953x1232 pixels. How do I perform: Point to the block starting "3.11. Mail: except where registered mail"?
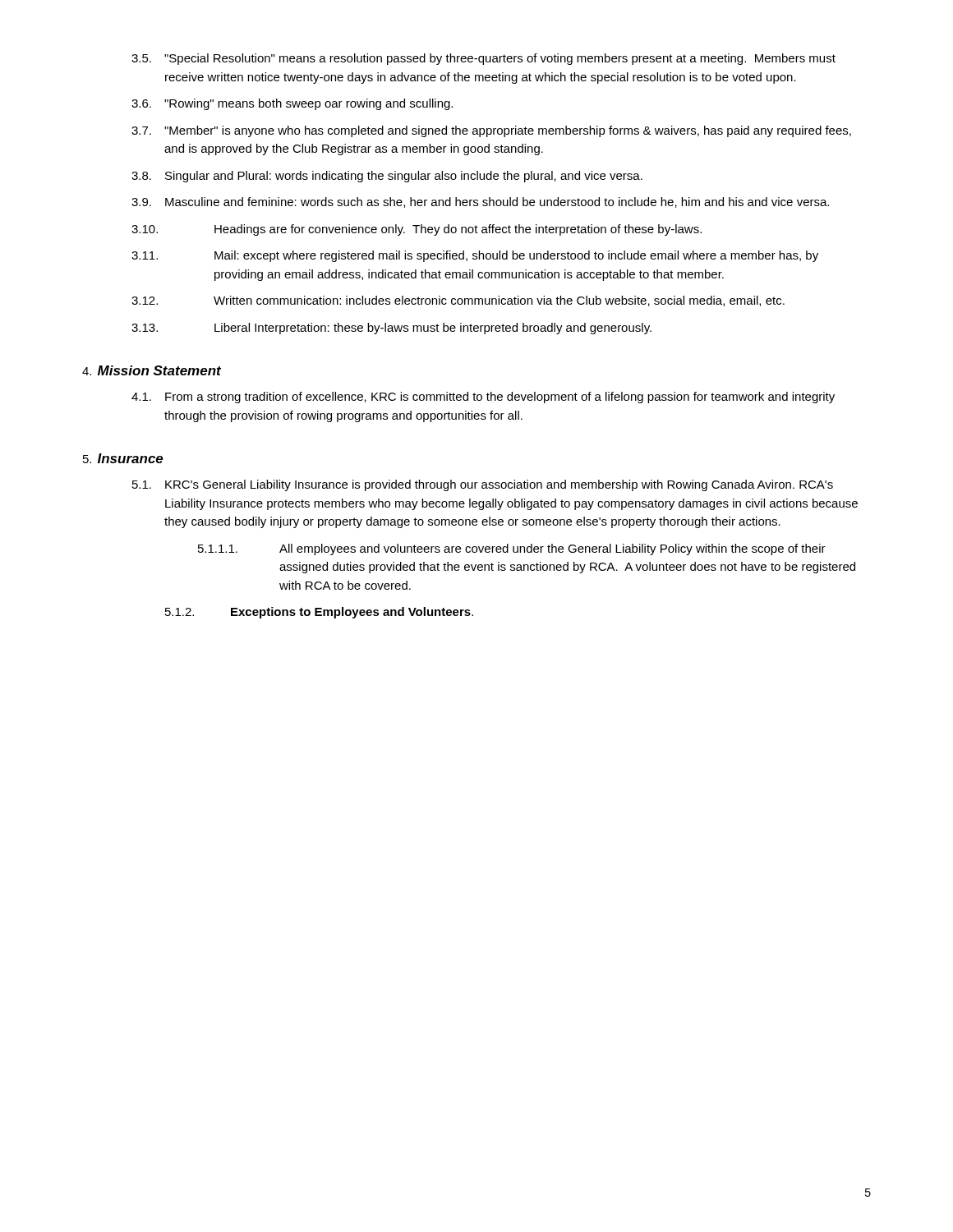501,265
